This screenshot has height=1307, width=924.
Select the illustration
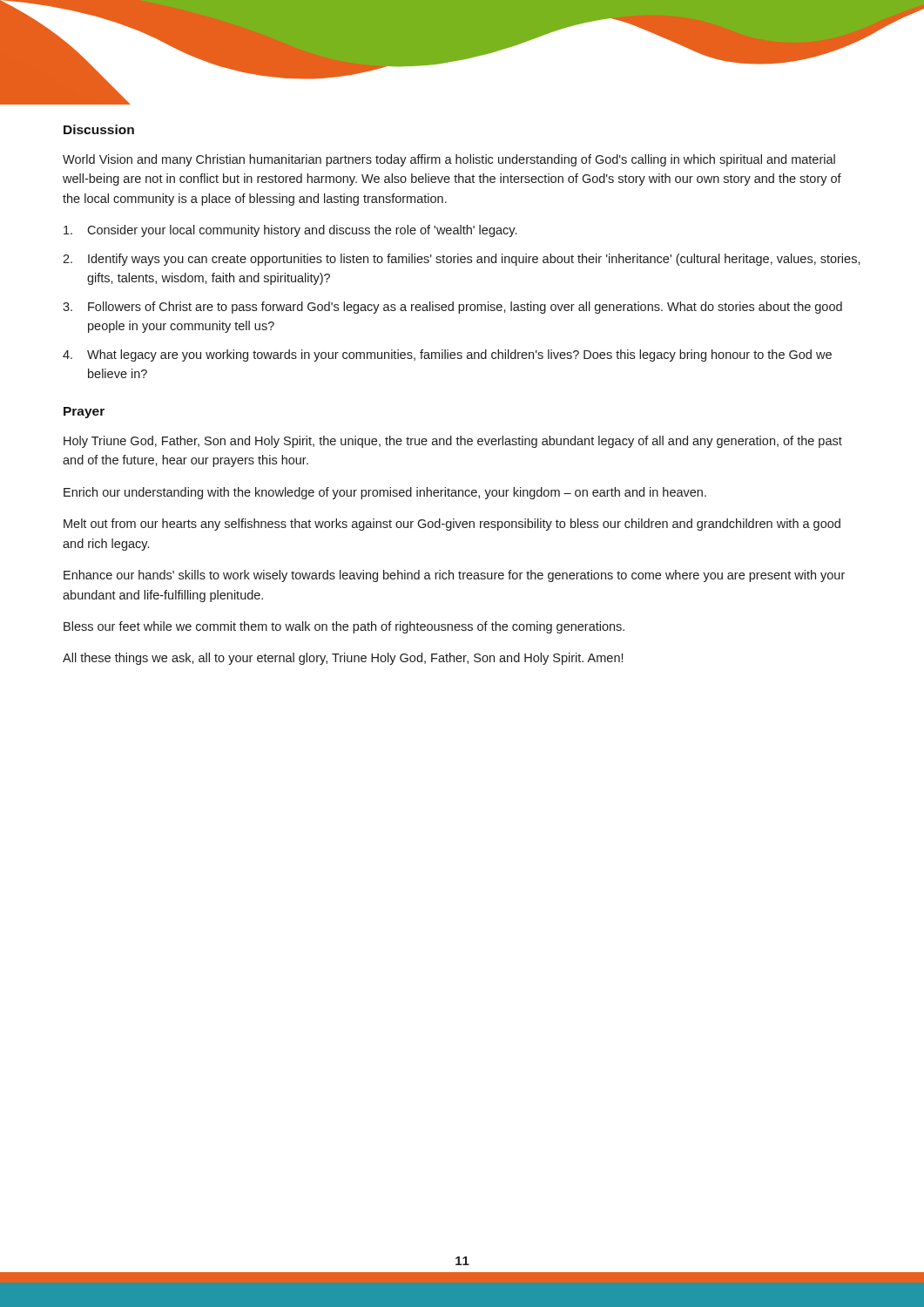462,52
